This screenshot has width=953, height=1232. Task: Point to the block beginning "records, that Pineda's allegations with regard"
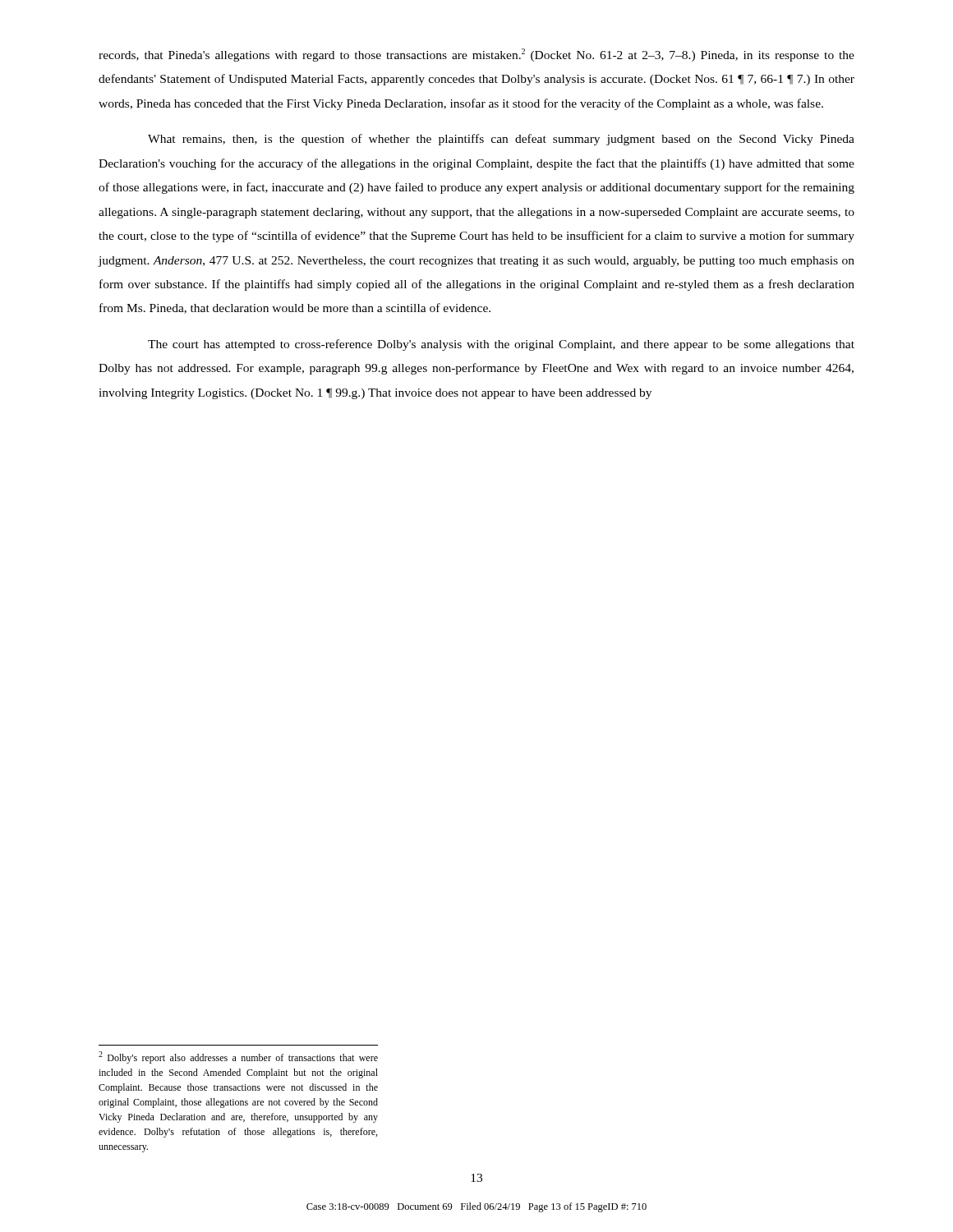[476, 79]
